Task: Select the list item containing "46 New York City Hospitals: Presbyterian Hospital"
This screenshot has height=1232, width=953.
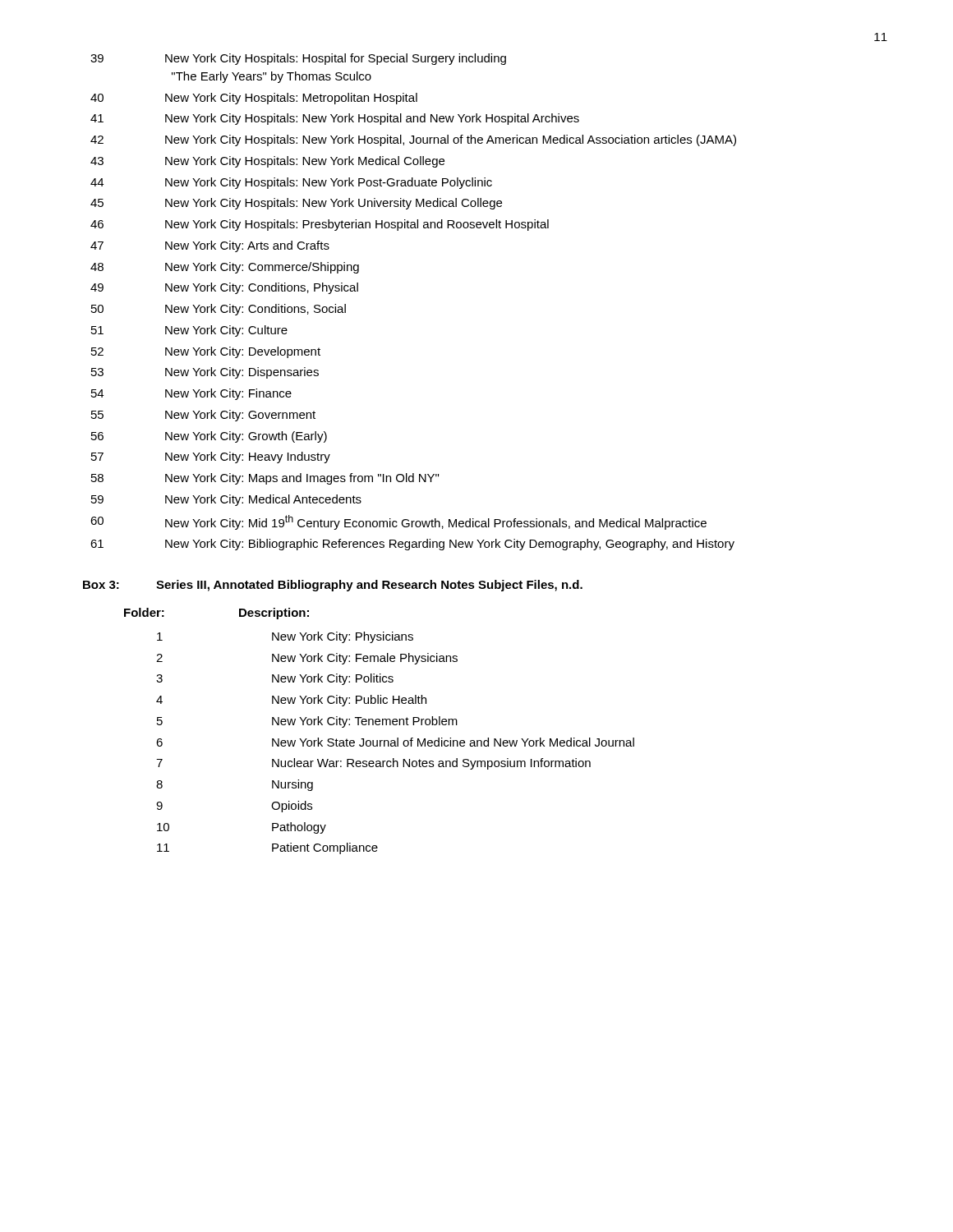Action: [485, 224]
